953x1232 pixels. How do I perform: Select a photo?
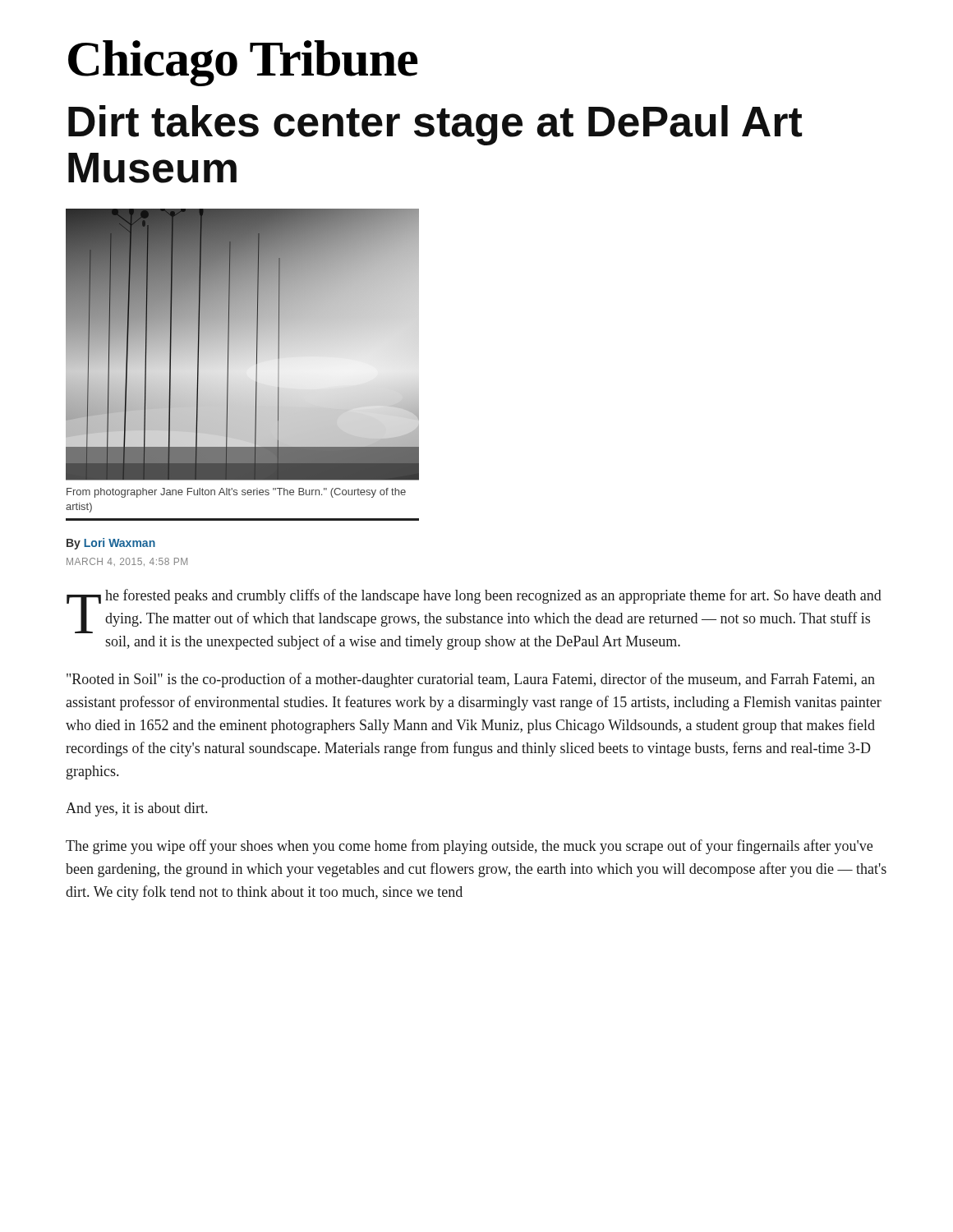pyautogui.click(x=242, y=344)
